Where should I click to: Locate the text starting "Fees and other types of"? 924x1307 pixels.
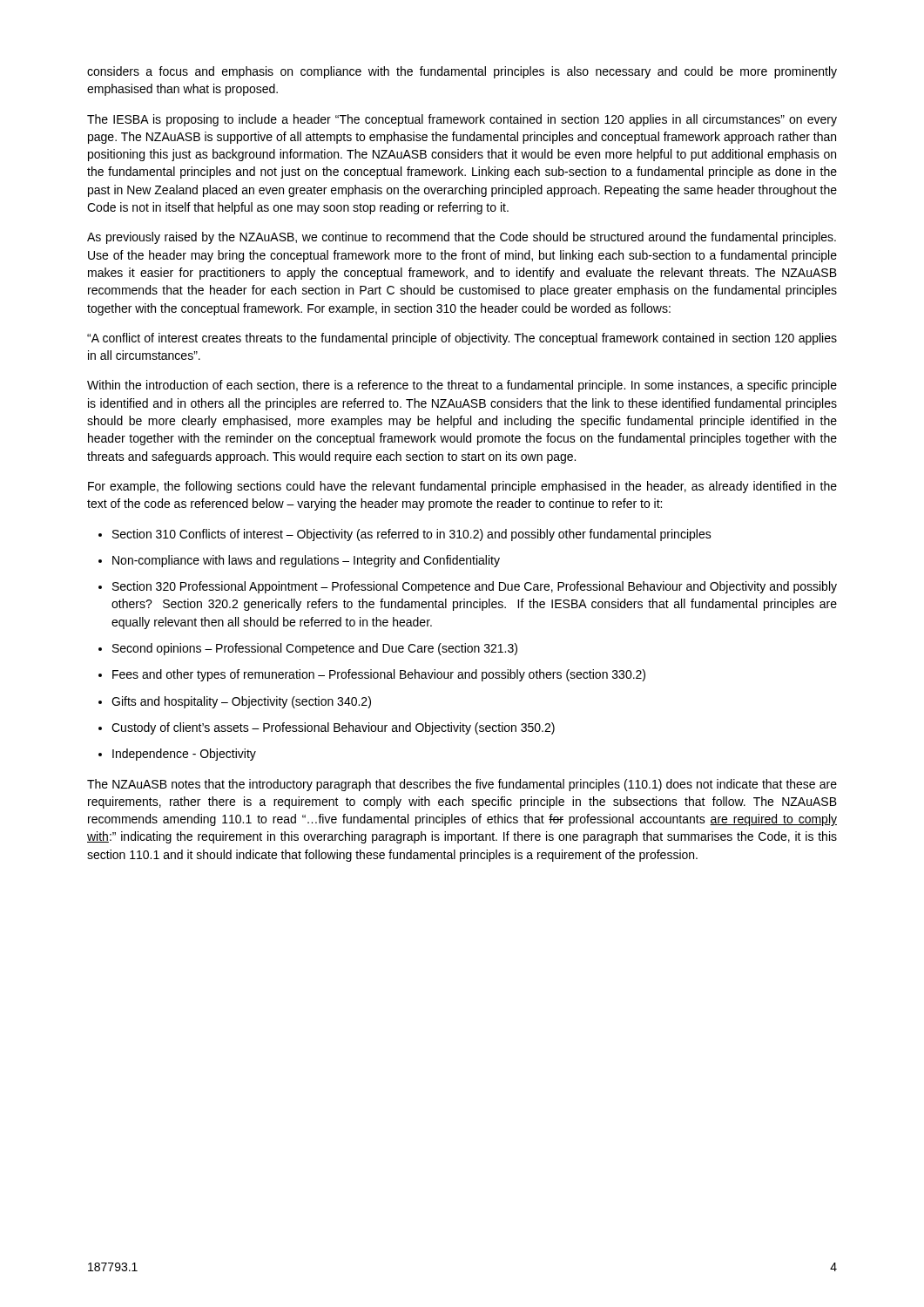tap(379, 675)
